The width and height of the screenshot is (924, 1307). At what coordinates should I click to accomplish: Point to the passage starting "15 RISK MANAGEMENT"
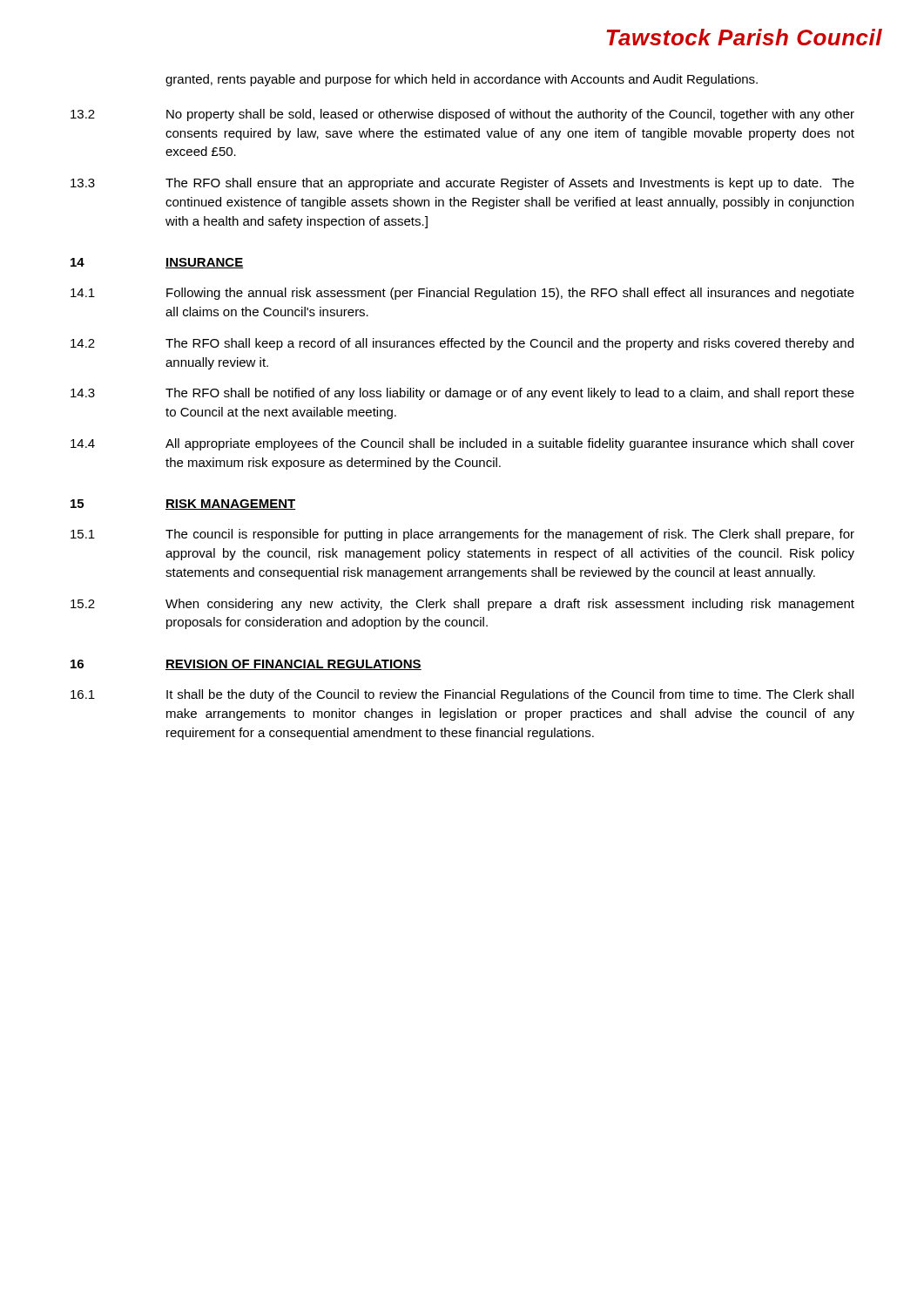183,503
